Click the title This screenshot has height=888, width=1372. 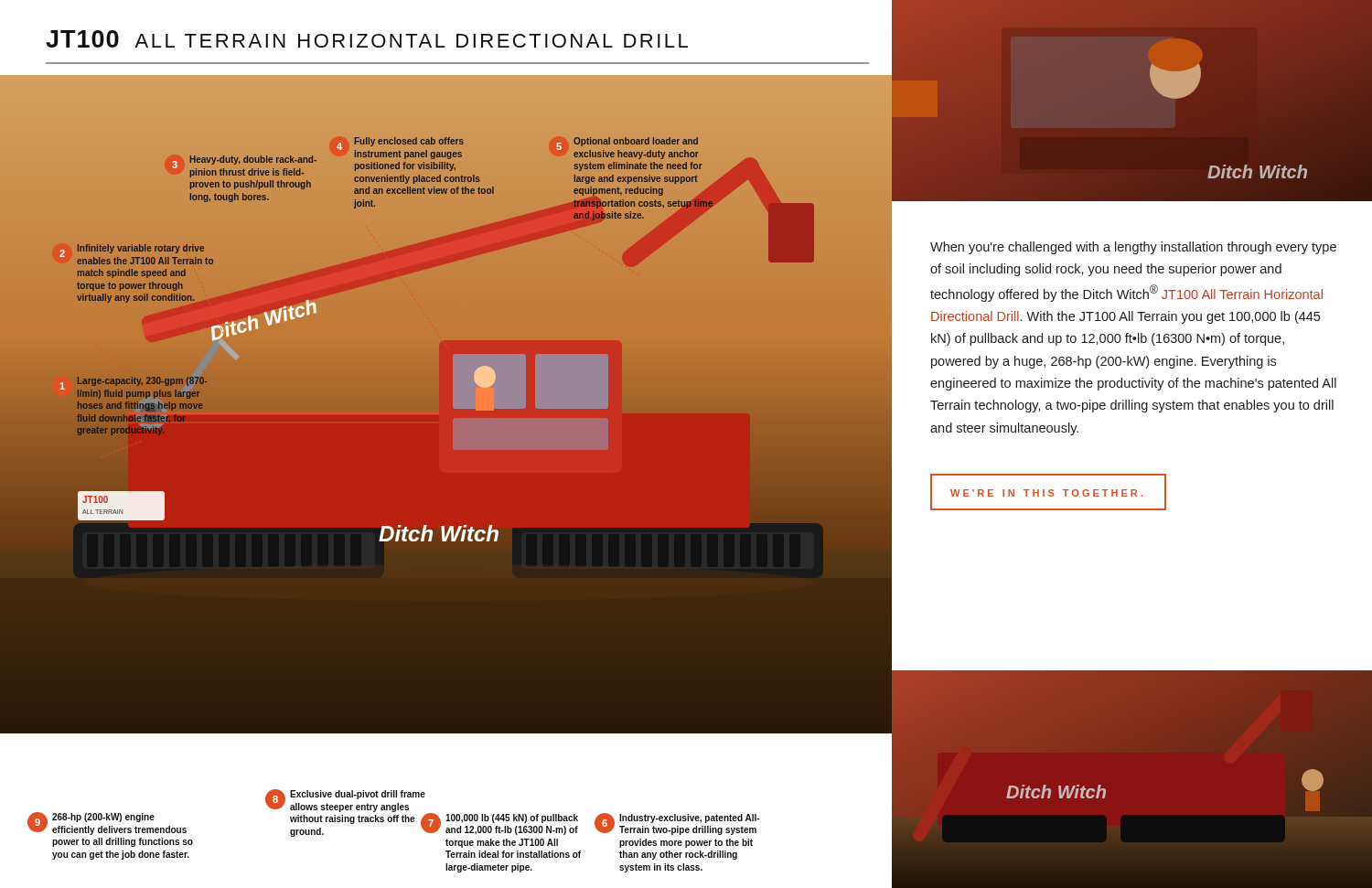[368, 39]
